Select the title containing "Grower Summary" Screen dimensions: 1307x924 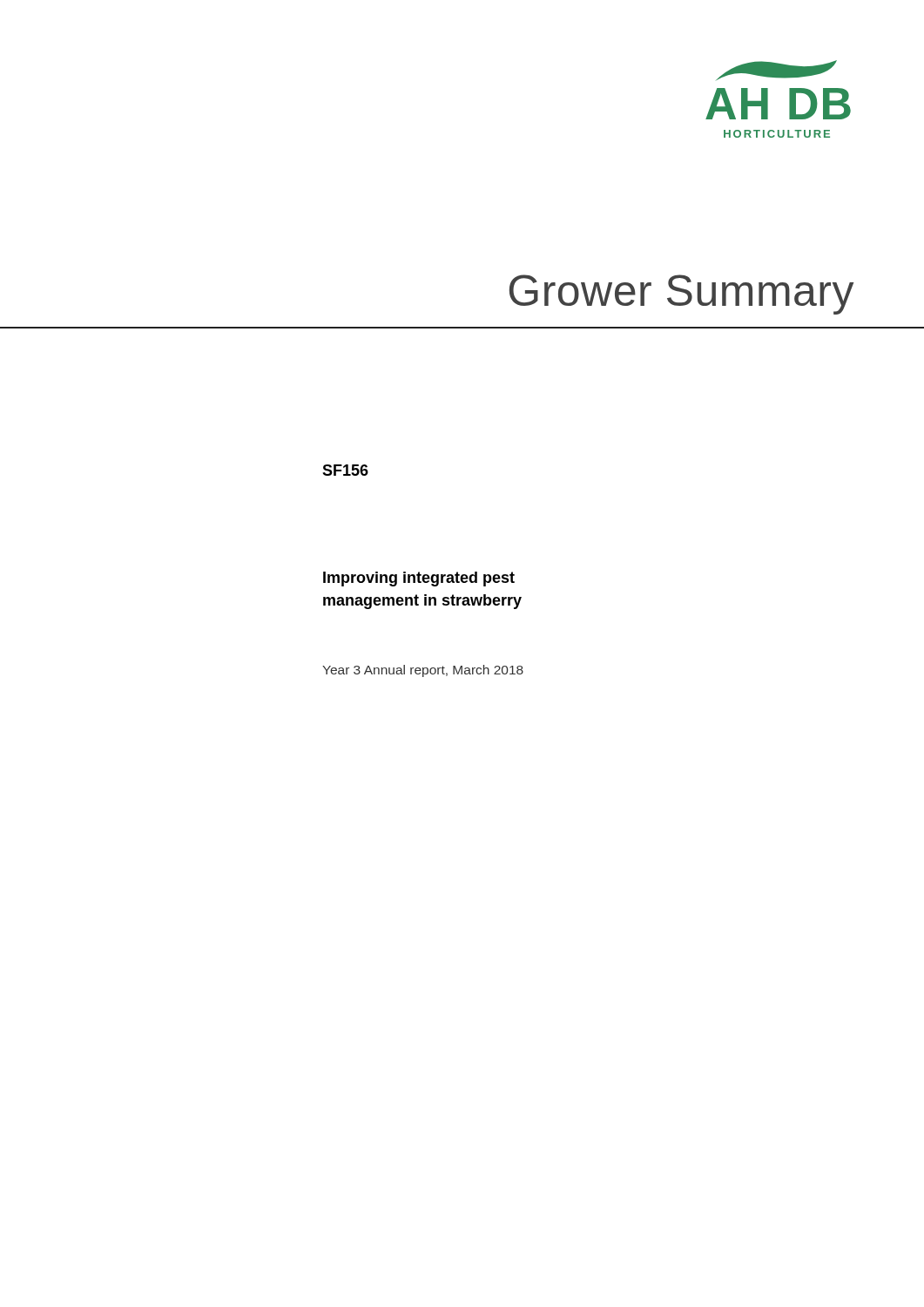click(681, 295)
